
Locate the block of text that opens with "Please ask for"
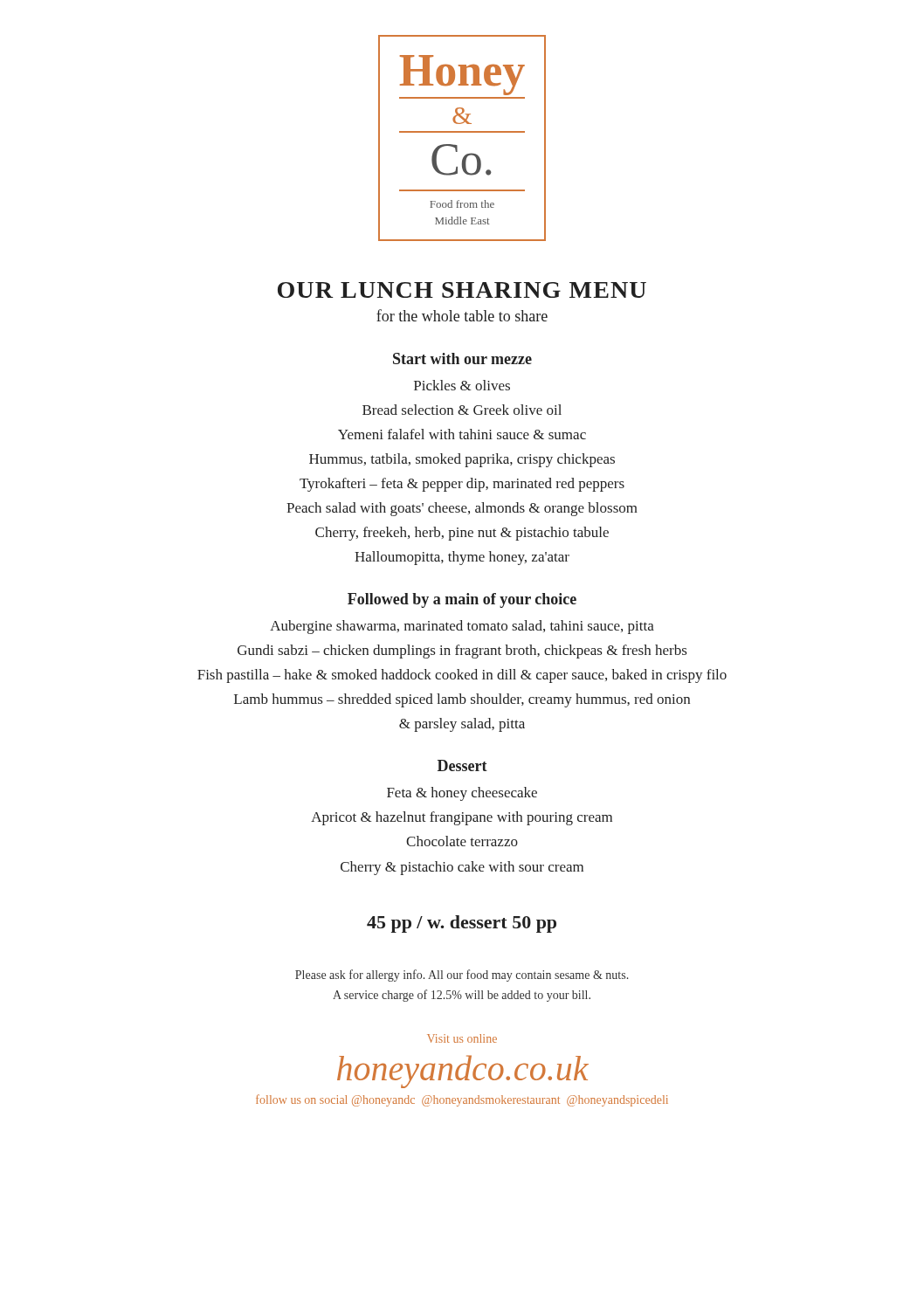[462, 985]
